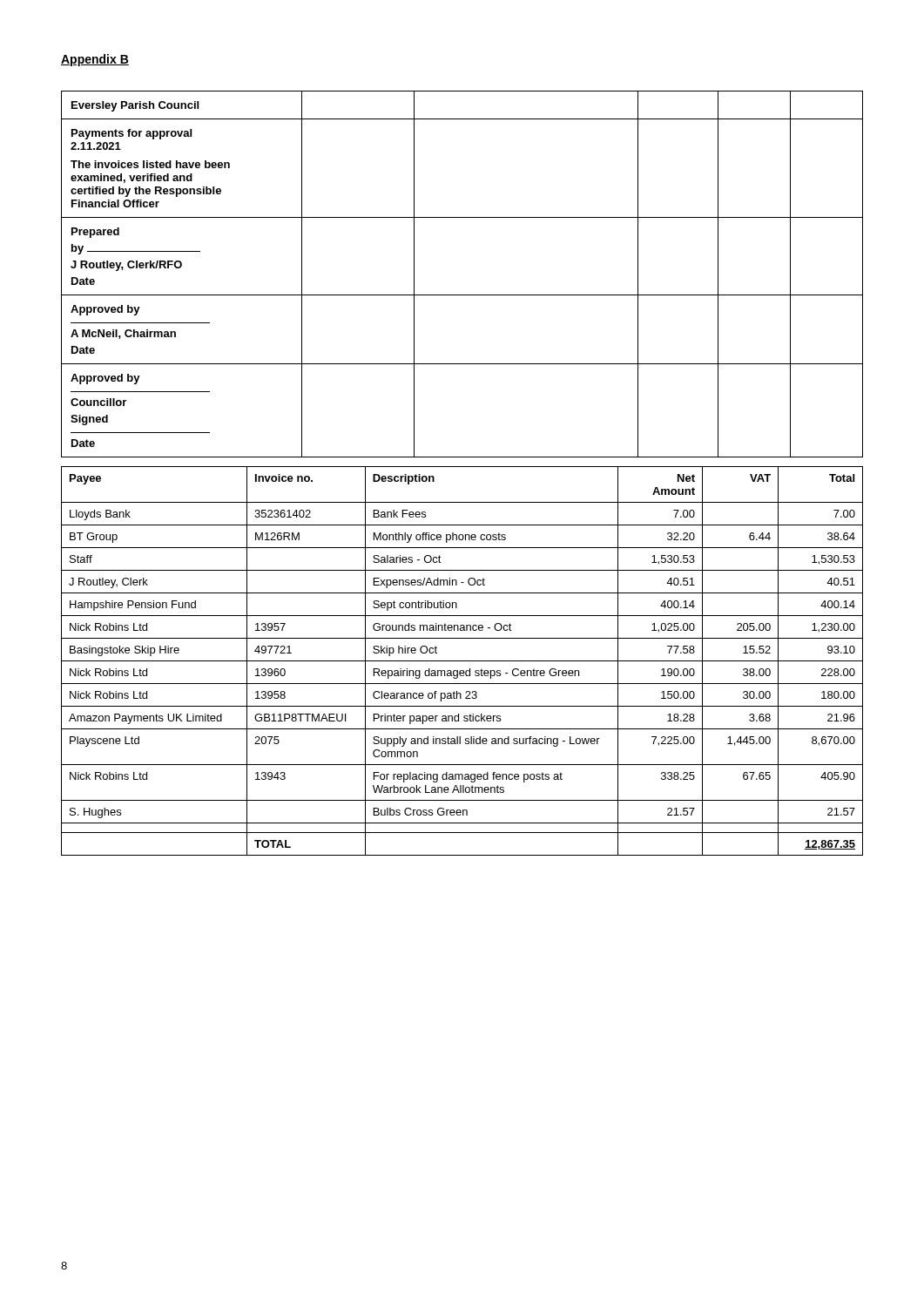Locate the table with the text "Expenses/Admin - Oct"

tap(462, 661)
